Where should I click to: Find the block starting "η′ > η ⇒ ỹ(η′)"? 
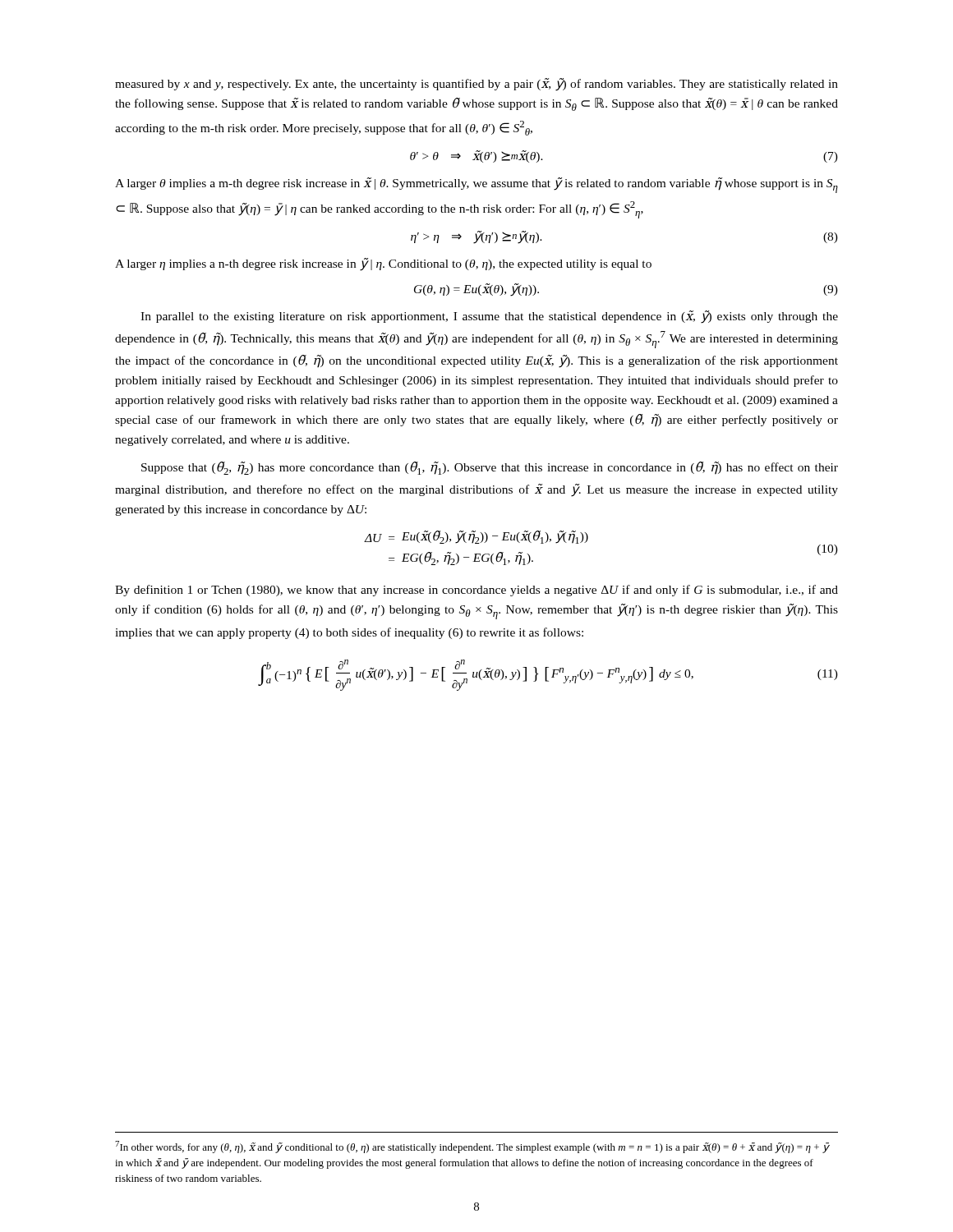pos(479,237)
